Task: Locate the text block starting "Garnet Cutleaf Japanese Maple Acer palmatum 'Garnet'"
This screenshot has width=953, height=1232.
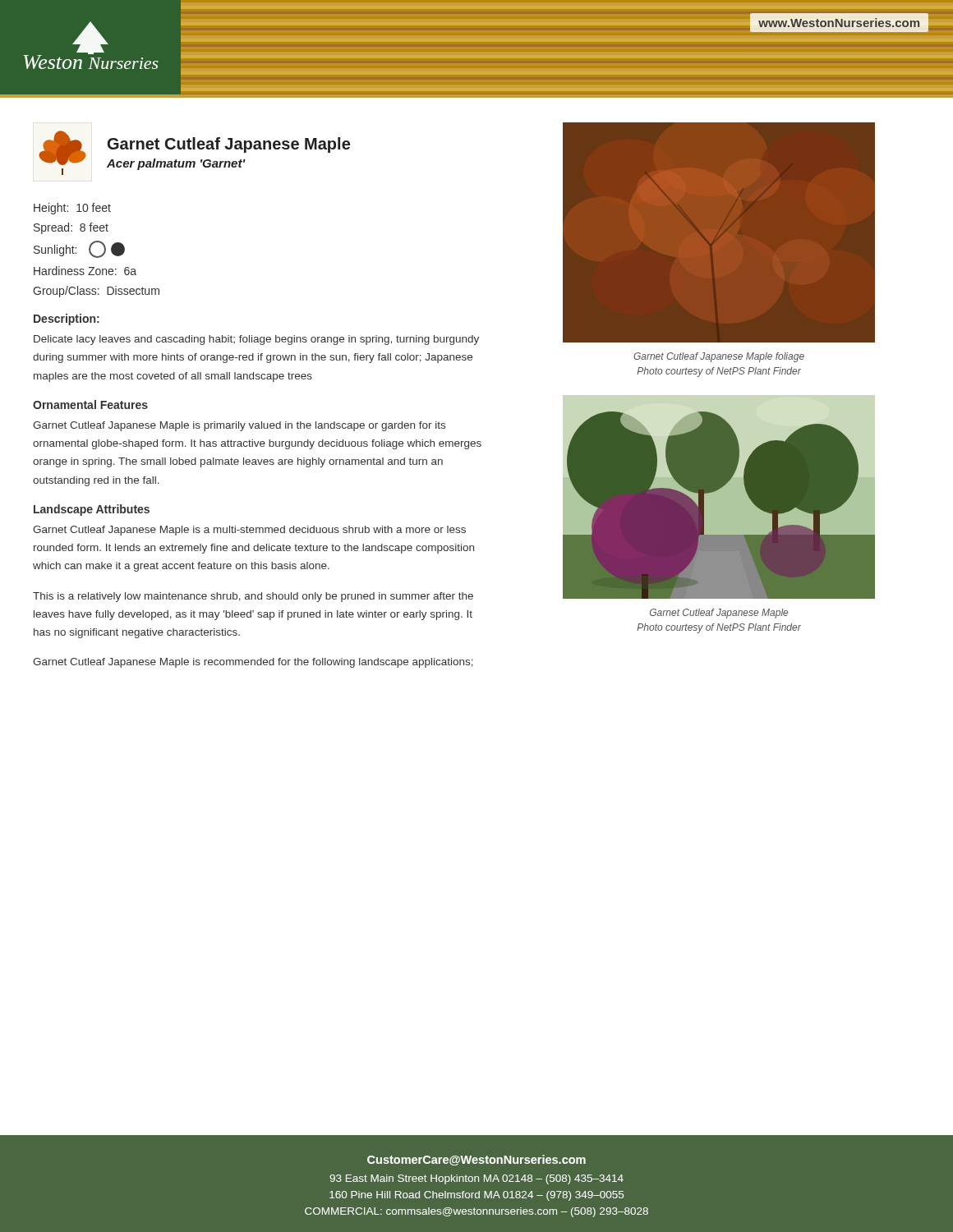Action: point(192,152)
